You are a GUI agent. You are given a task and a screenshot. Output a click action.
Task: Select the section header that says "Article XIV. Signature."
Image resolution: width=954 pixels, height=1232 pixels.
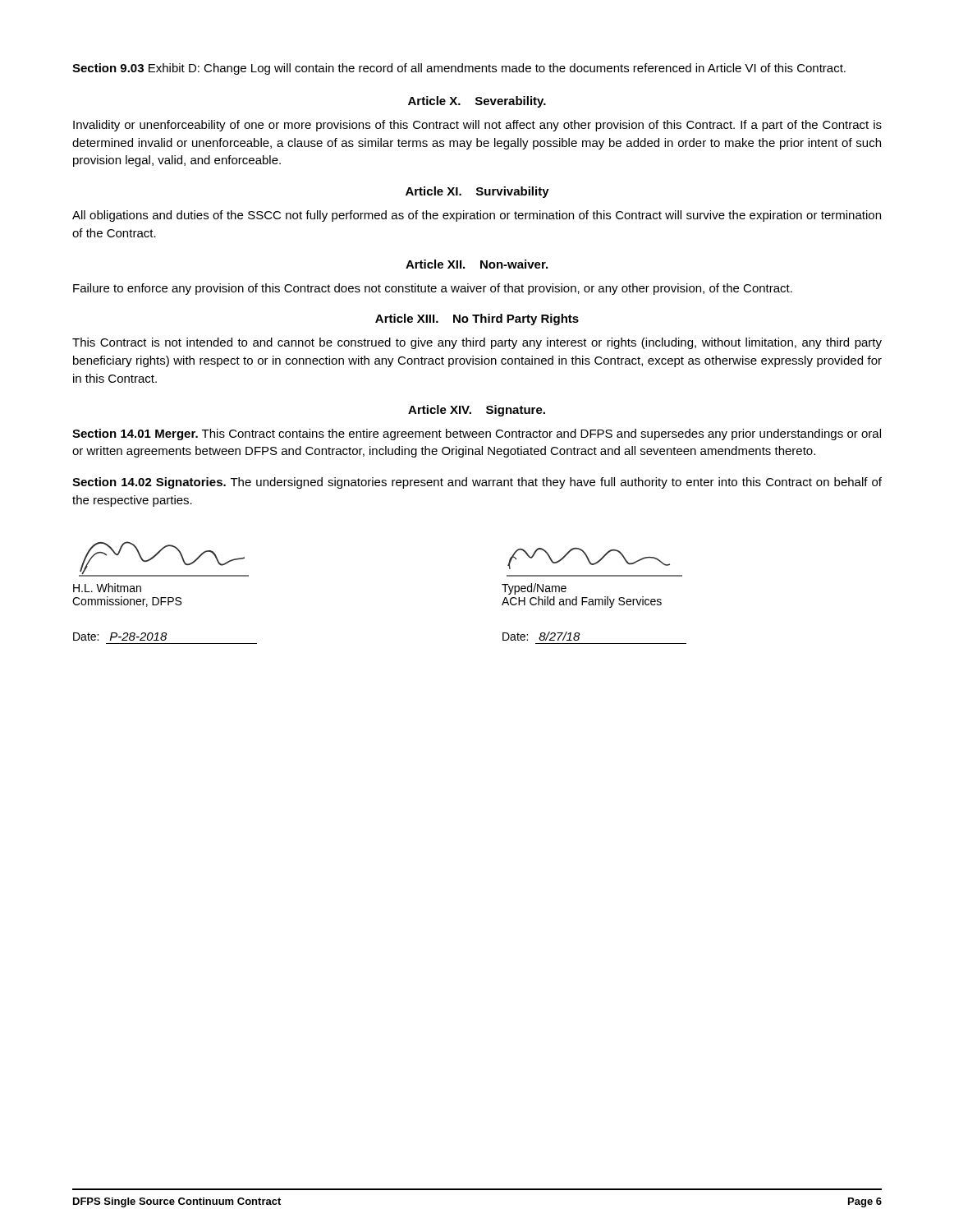[x=477, y=409]
